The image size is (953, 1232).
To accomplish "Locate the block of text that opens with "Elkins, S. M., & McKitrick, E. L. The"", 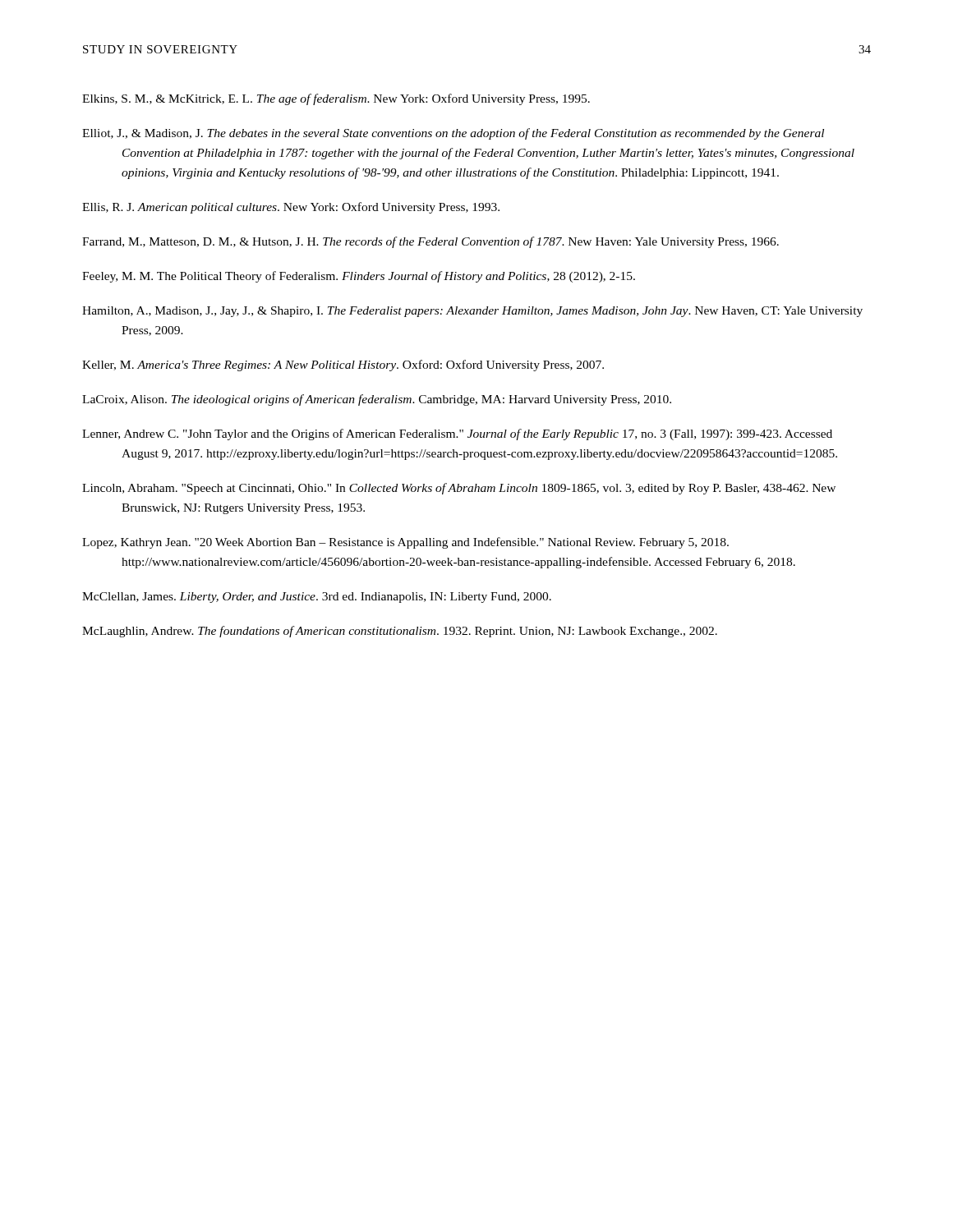I will click(336, 98).
